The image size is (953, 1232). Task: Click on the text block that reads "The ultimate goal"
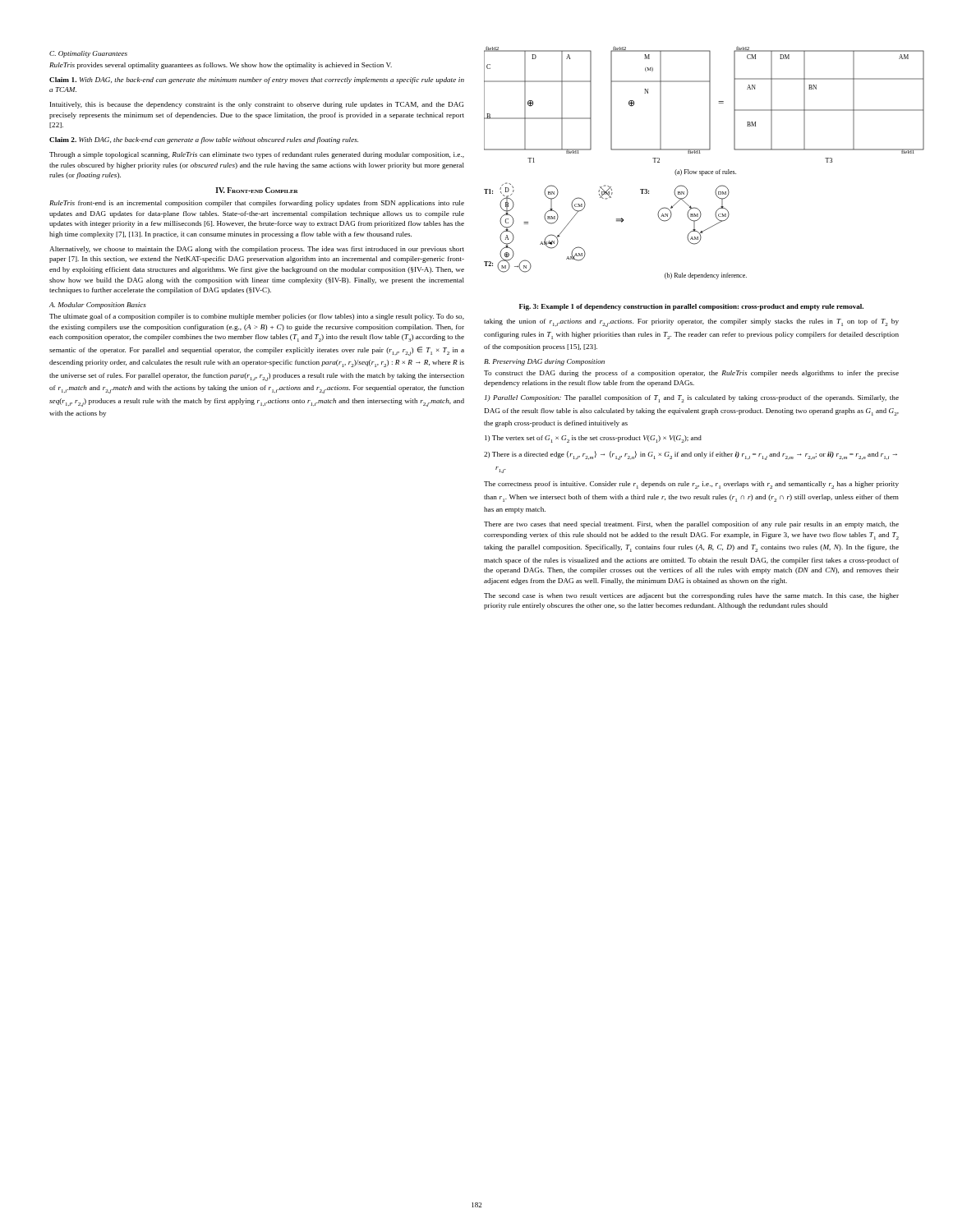(257, 365)
